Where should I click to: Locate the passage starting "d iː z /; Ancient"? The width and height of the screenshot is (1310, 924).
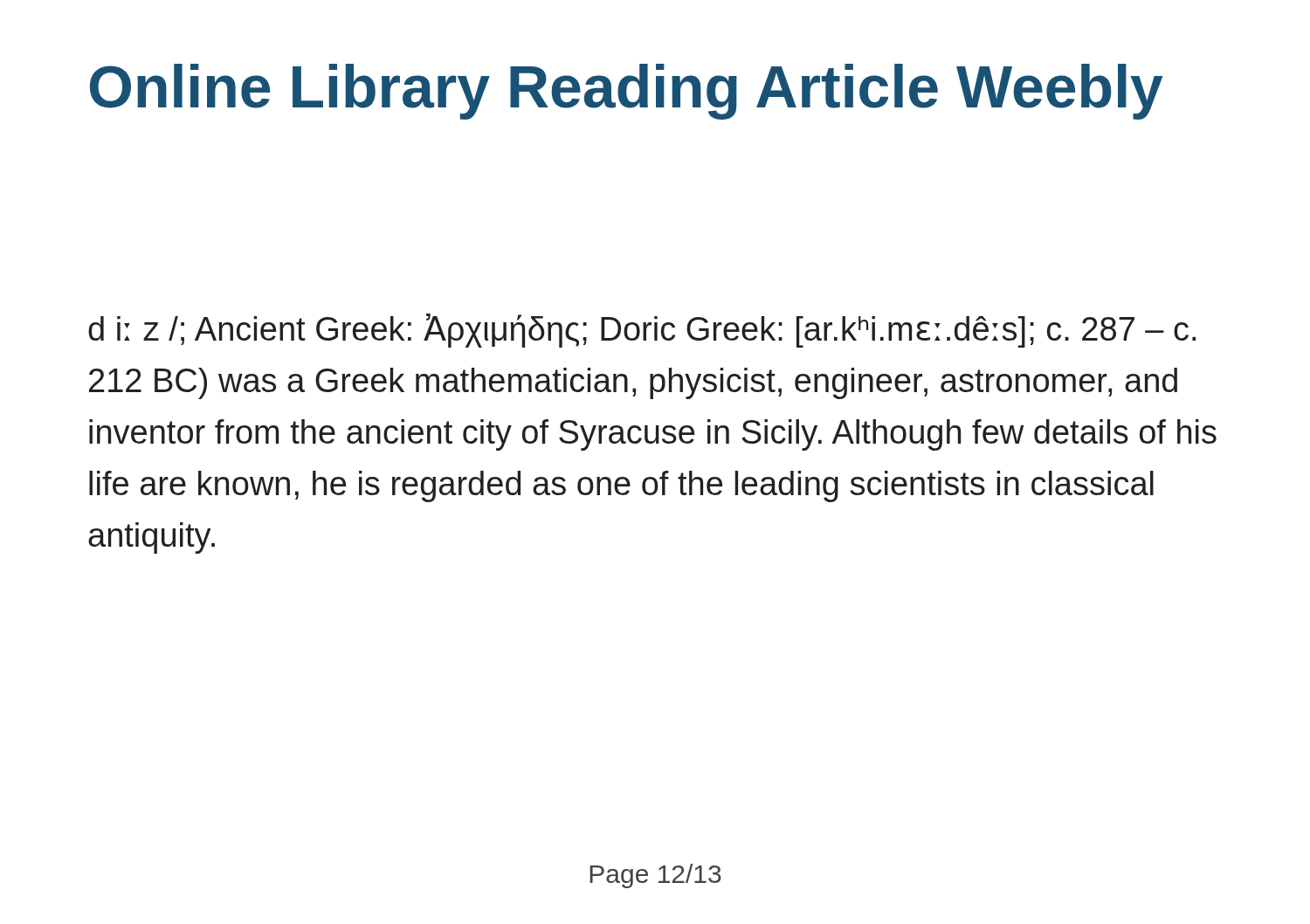(x=655, y=432)
